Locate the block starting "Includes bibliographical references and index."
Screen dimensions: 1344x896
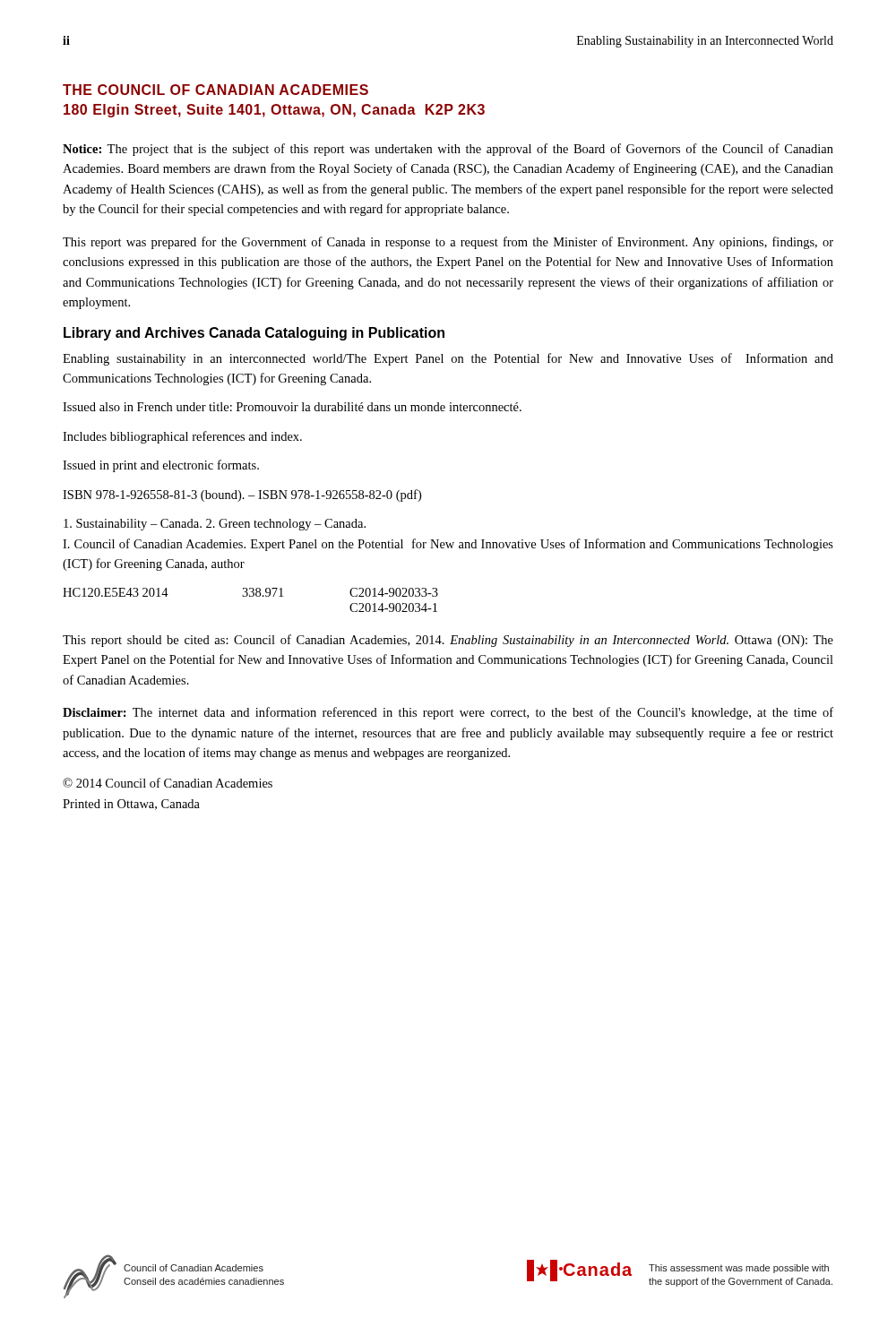183,436
